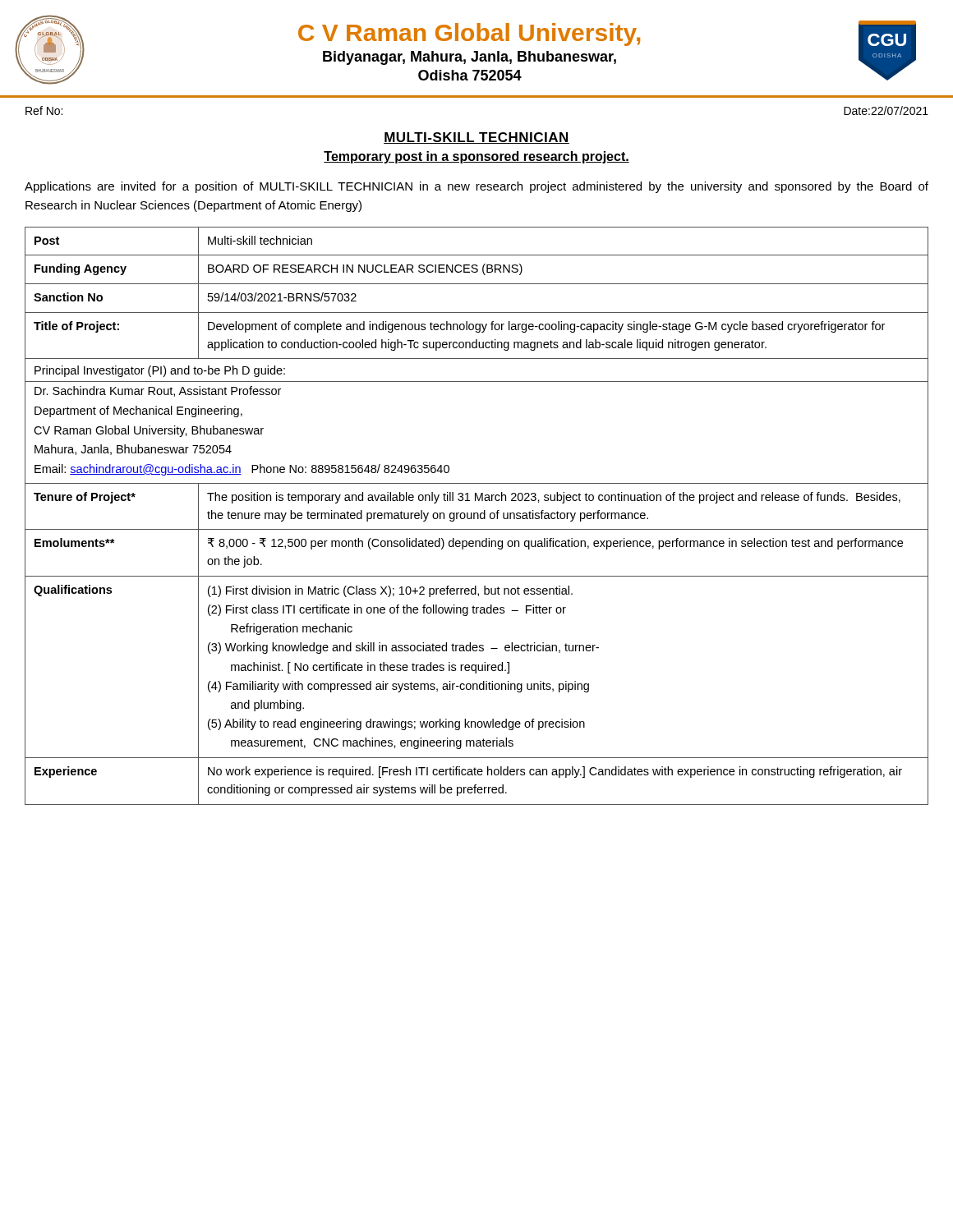The height and width of the screenshot is (1232, 953).
Task: Point to "Ref No: Date:22/07/2021"
Action: (x=41, y=110)
